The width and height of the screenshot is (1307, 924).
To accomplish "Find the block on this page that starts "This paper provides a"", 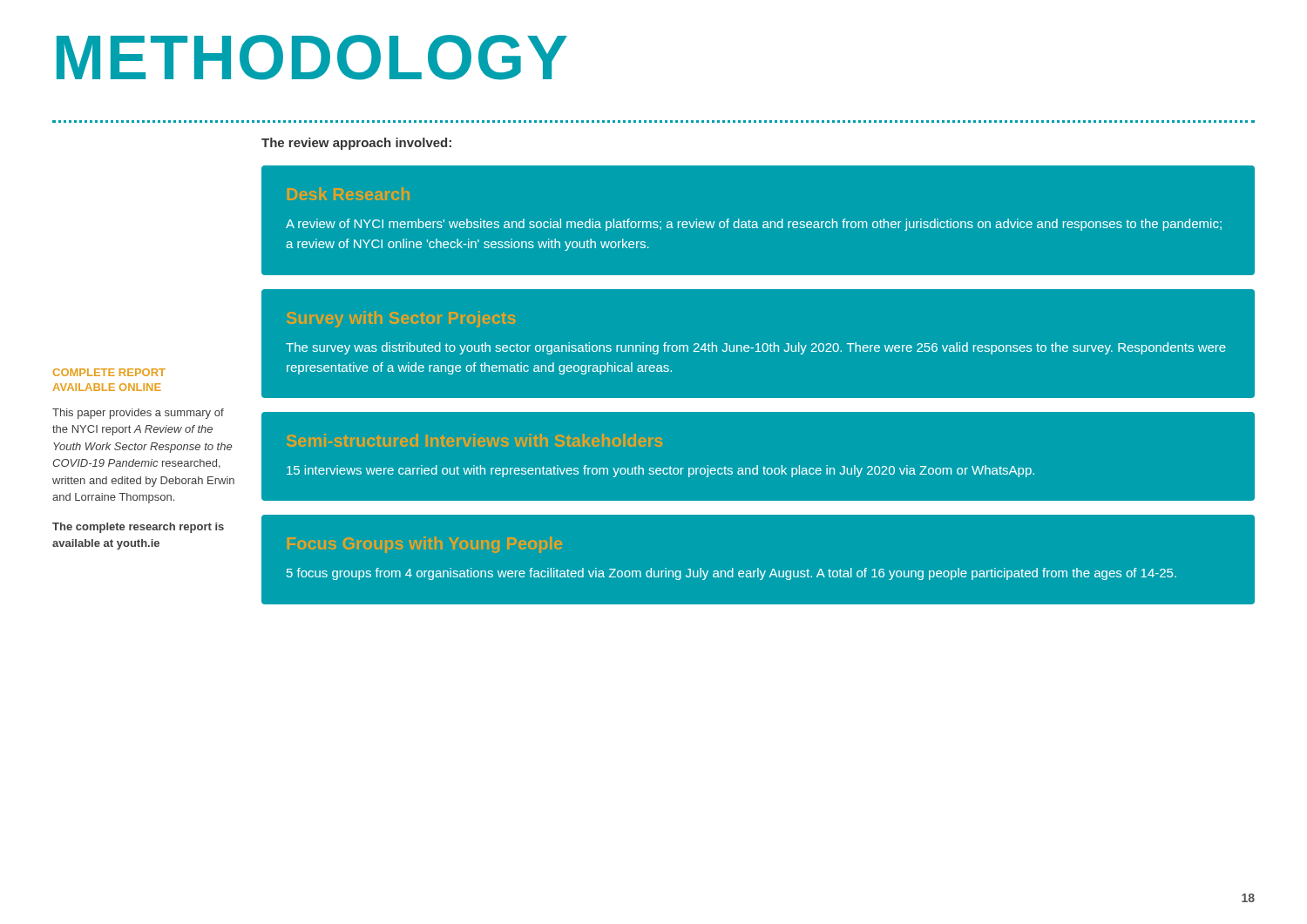I will click(x=144, y=455).
